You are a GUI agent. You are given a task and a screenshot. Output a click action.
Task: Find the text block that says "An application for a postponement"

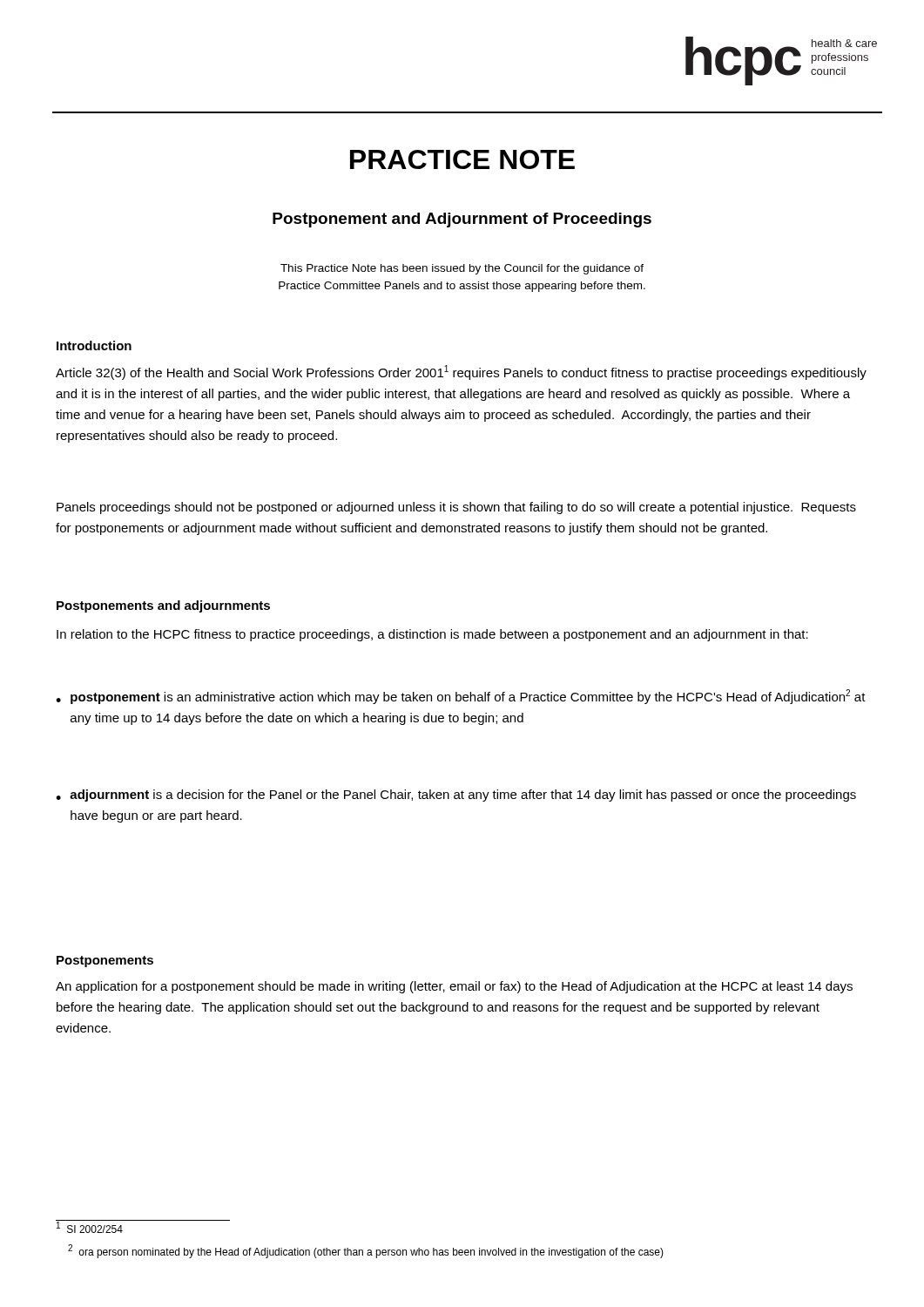(454, 1007)
